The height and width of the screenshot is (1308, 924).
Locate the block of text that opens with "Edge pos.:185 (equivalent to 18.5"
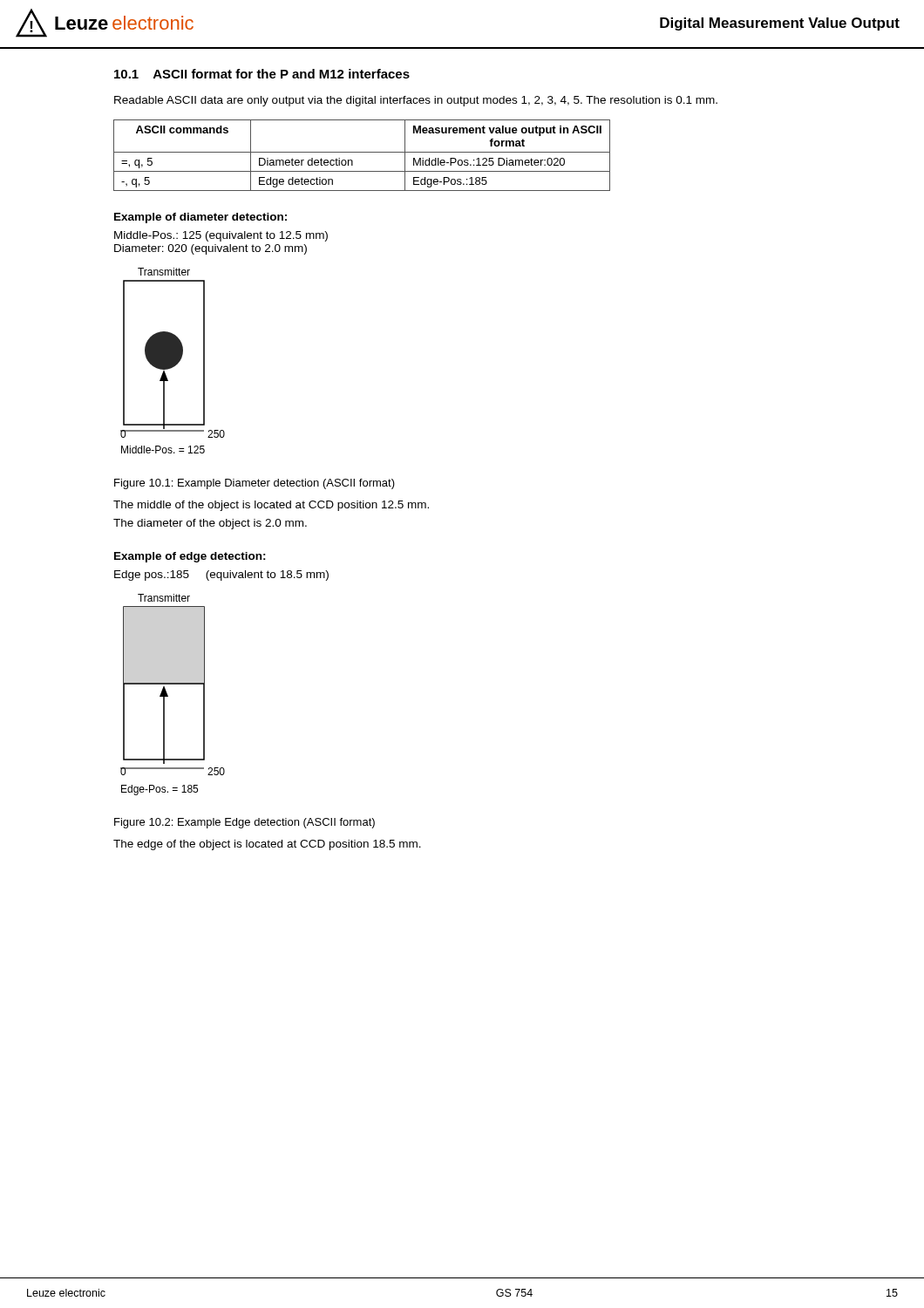point(221,574)
